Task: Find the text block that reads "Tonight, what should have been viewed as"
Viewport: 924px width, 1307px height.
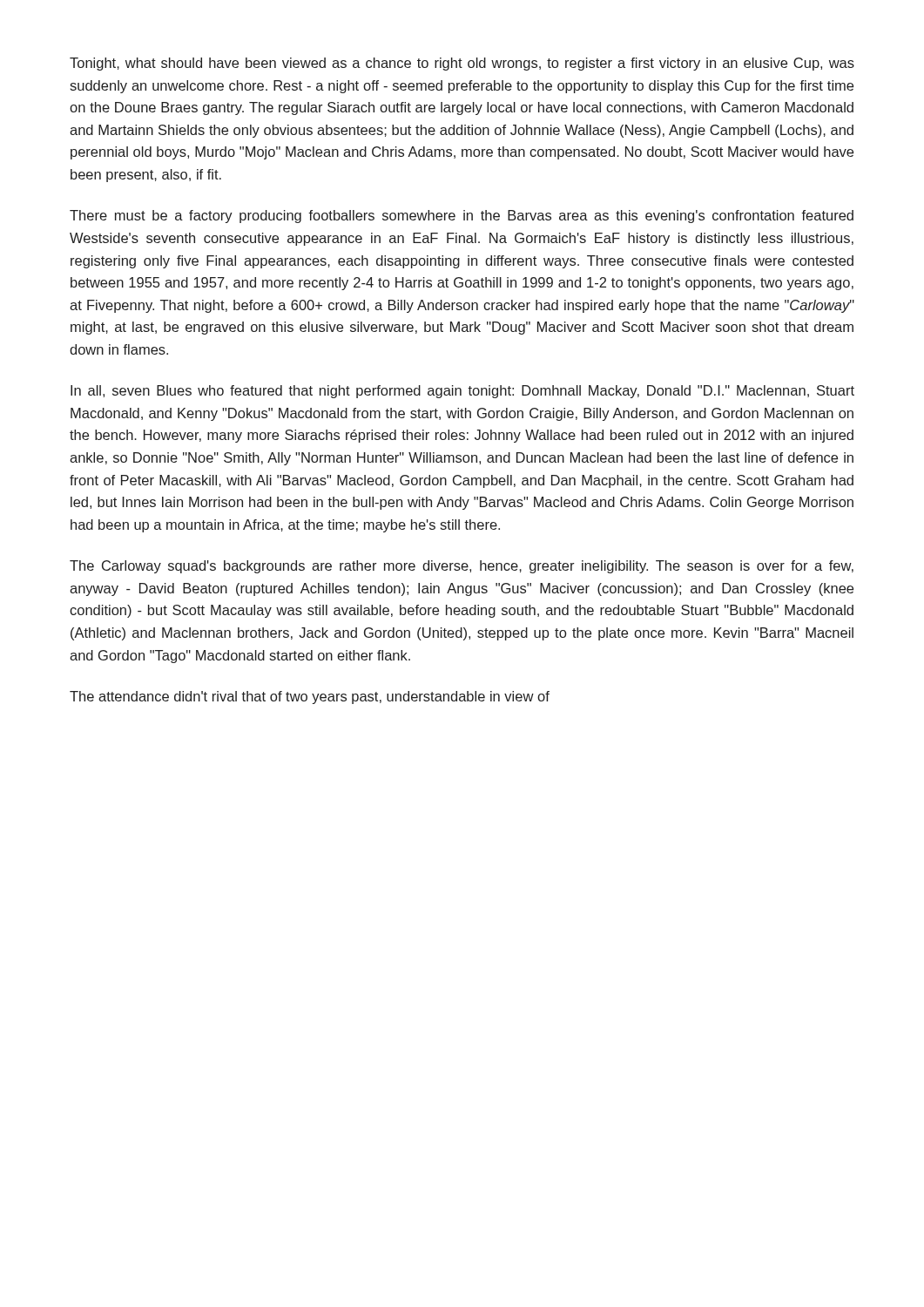Action: point(462,118)
